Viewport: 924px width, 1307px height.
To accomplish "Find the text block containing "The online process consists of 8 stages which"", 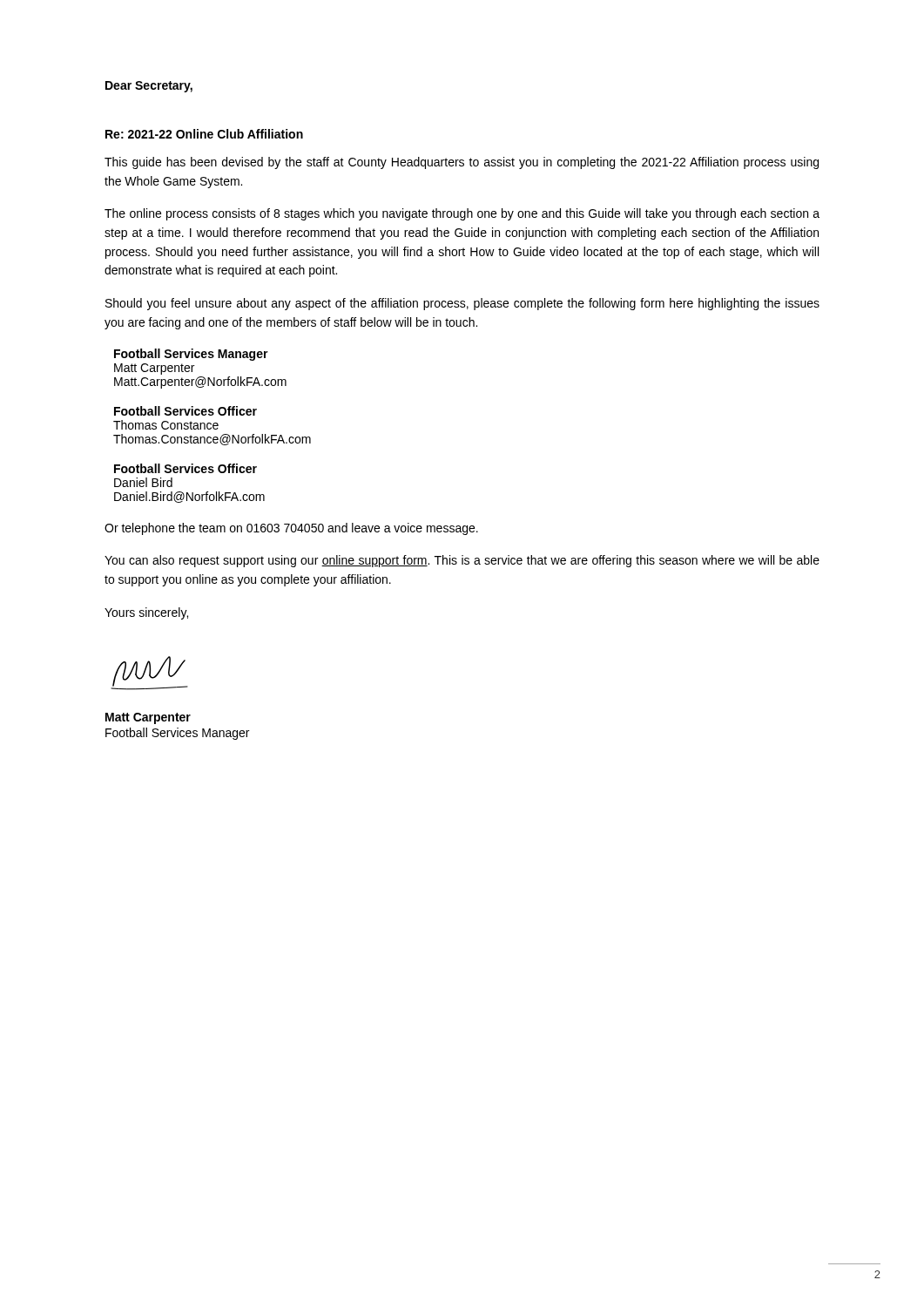I will [462, 242].
